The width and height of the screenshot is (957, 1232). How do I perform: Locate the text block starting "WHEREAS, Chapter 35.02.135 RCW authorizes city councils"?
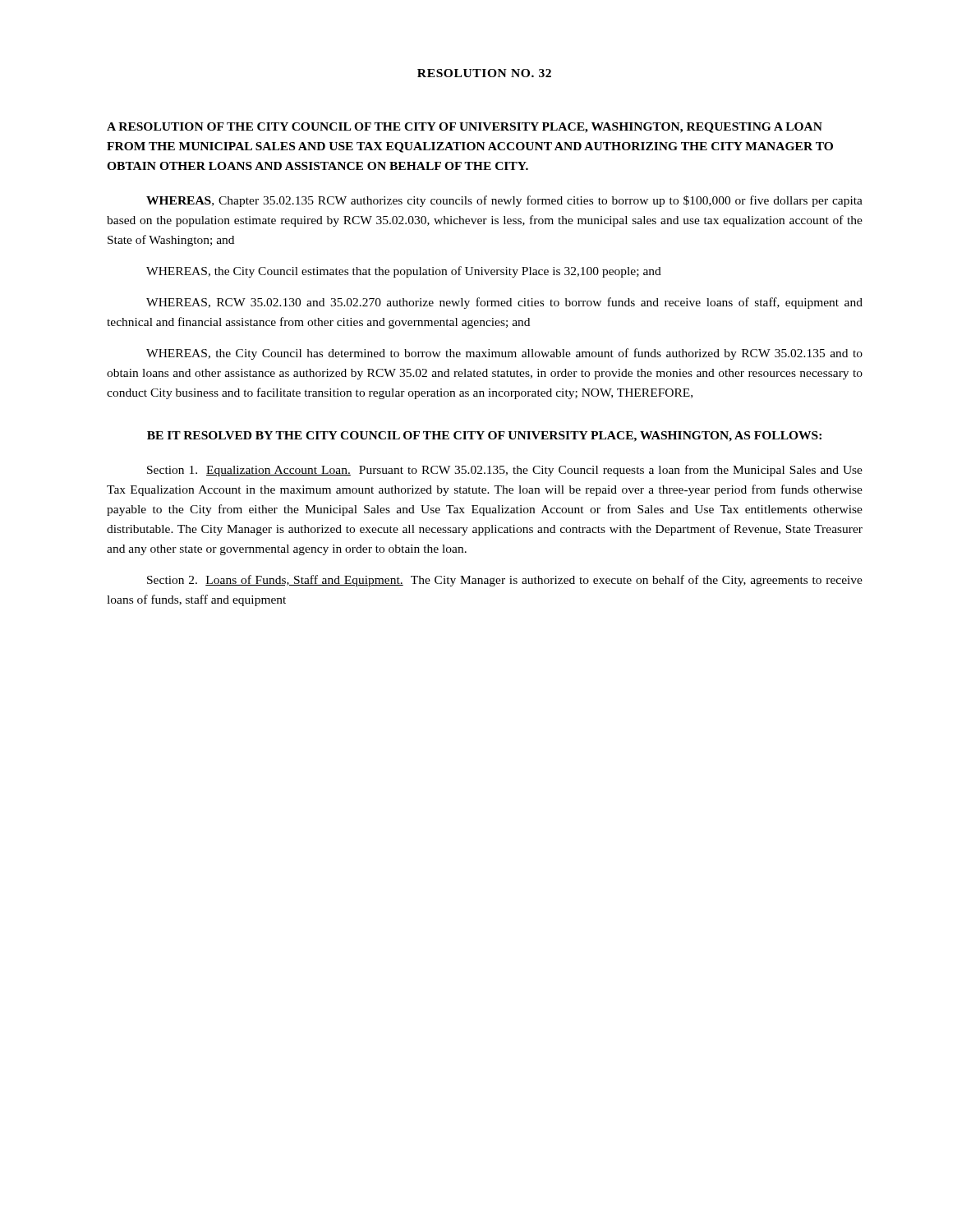click(x=485, y=220)
